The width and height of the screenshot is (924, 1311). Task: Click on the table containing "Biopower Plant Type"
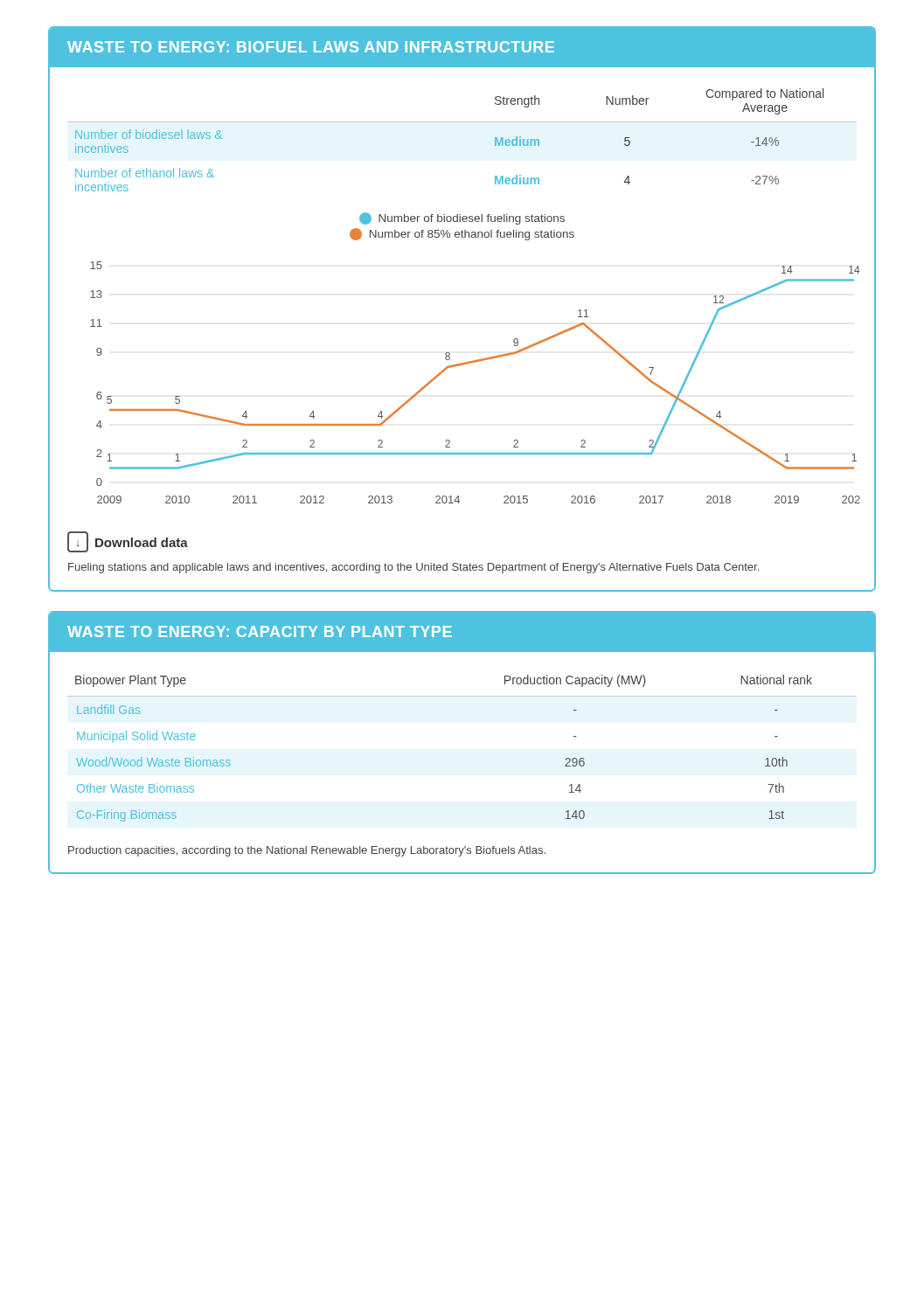click(462, 747)
